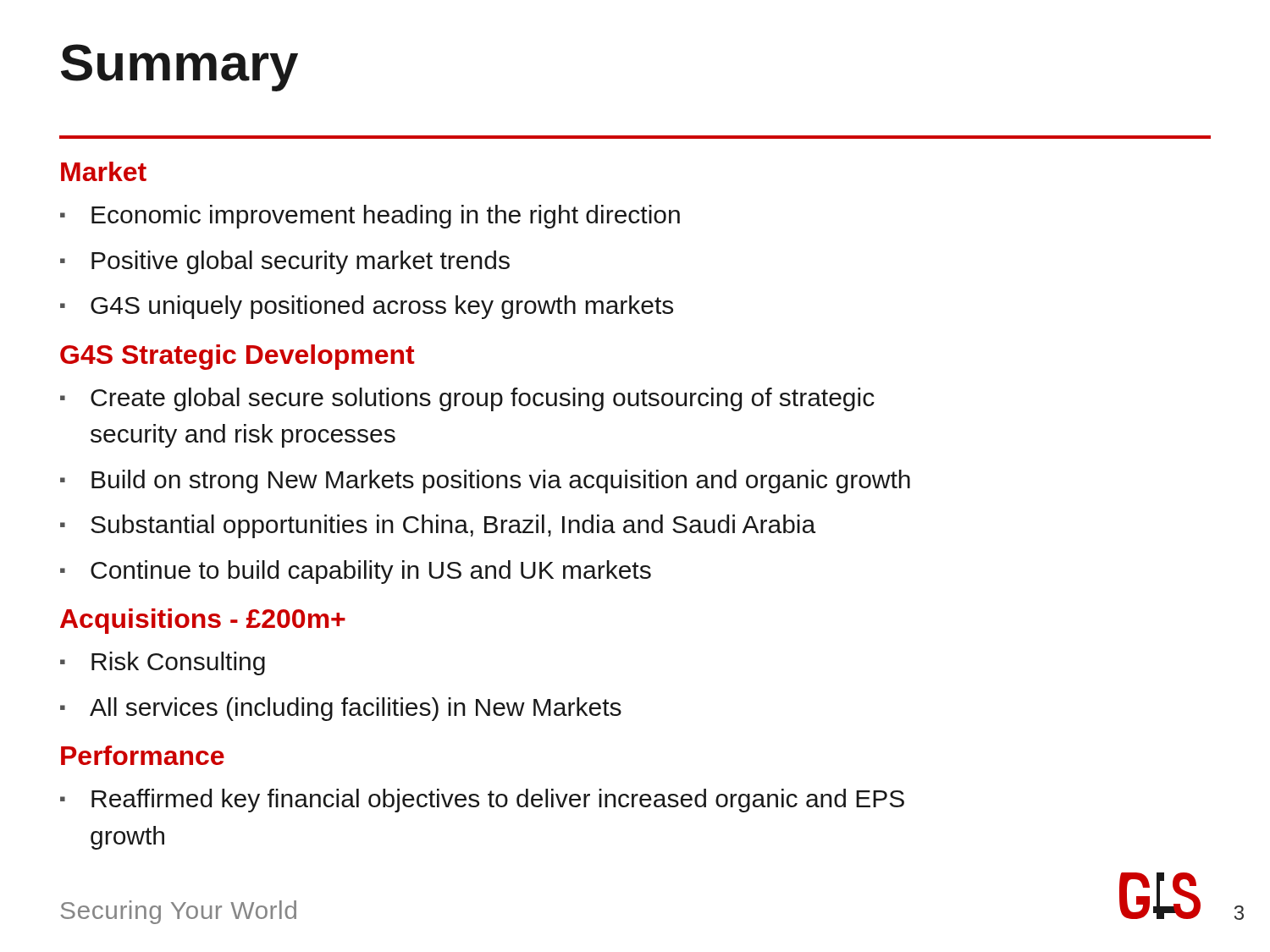1270x952 pixels.
Task: Locate the title
Action: [x=179, y=62]
